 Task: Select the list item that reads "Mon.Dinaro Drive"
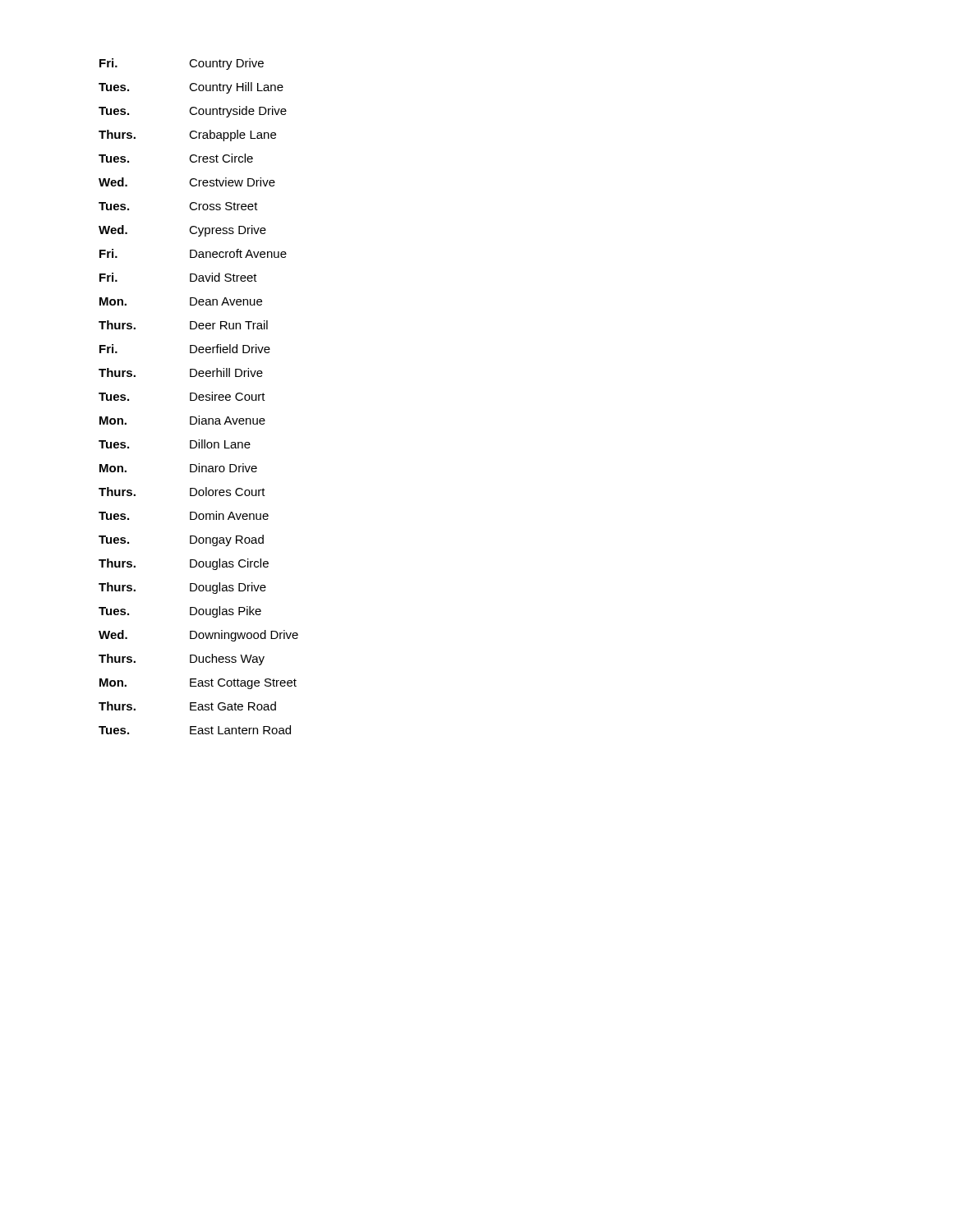coord(178,468)
